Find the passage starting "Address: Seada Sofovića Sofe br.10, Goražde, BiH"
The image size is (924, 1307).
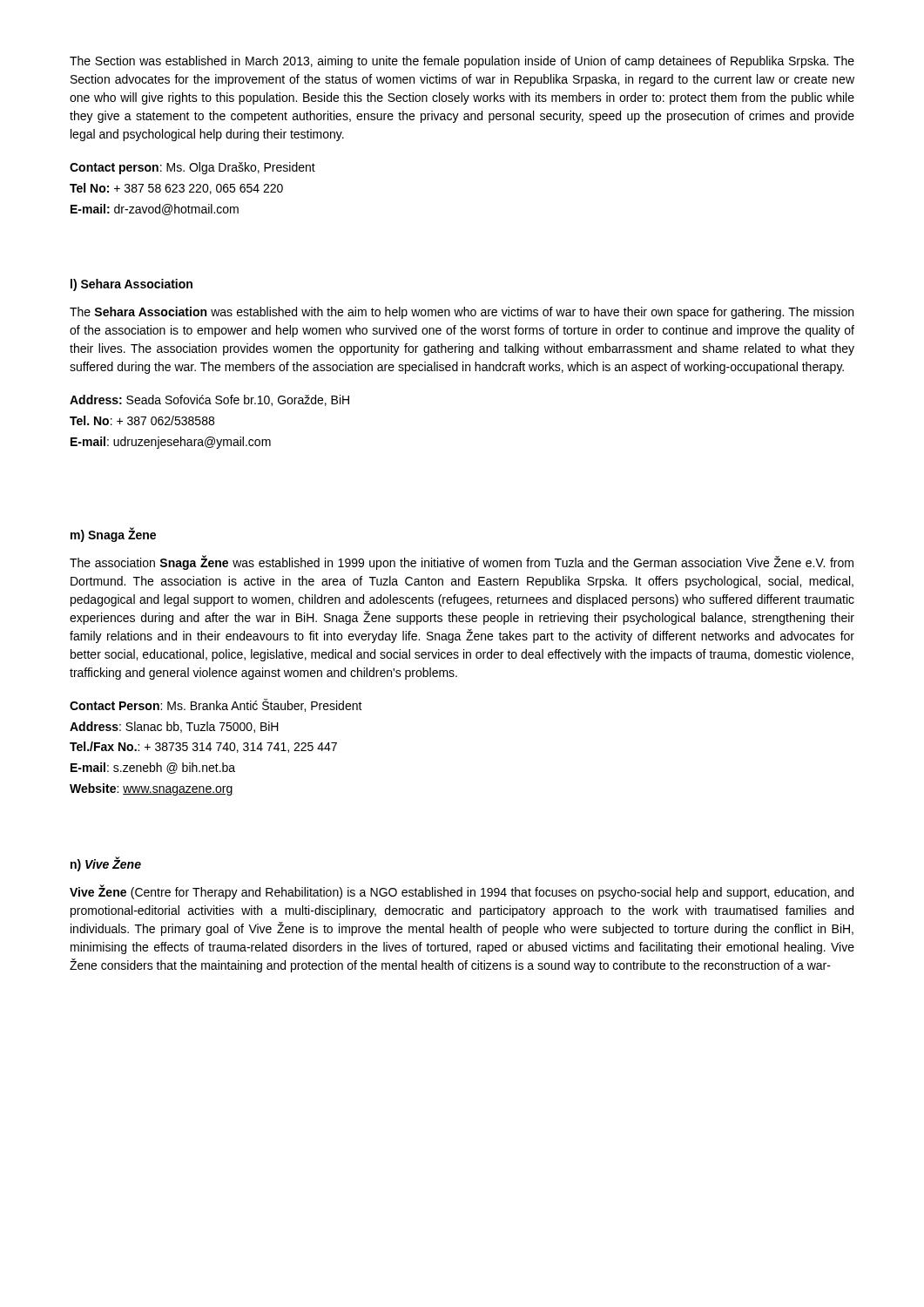pyautogui.click(x=210, y=421)
